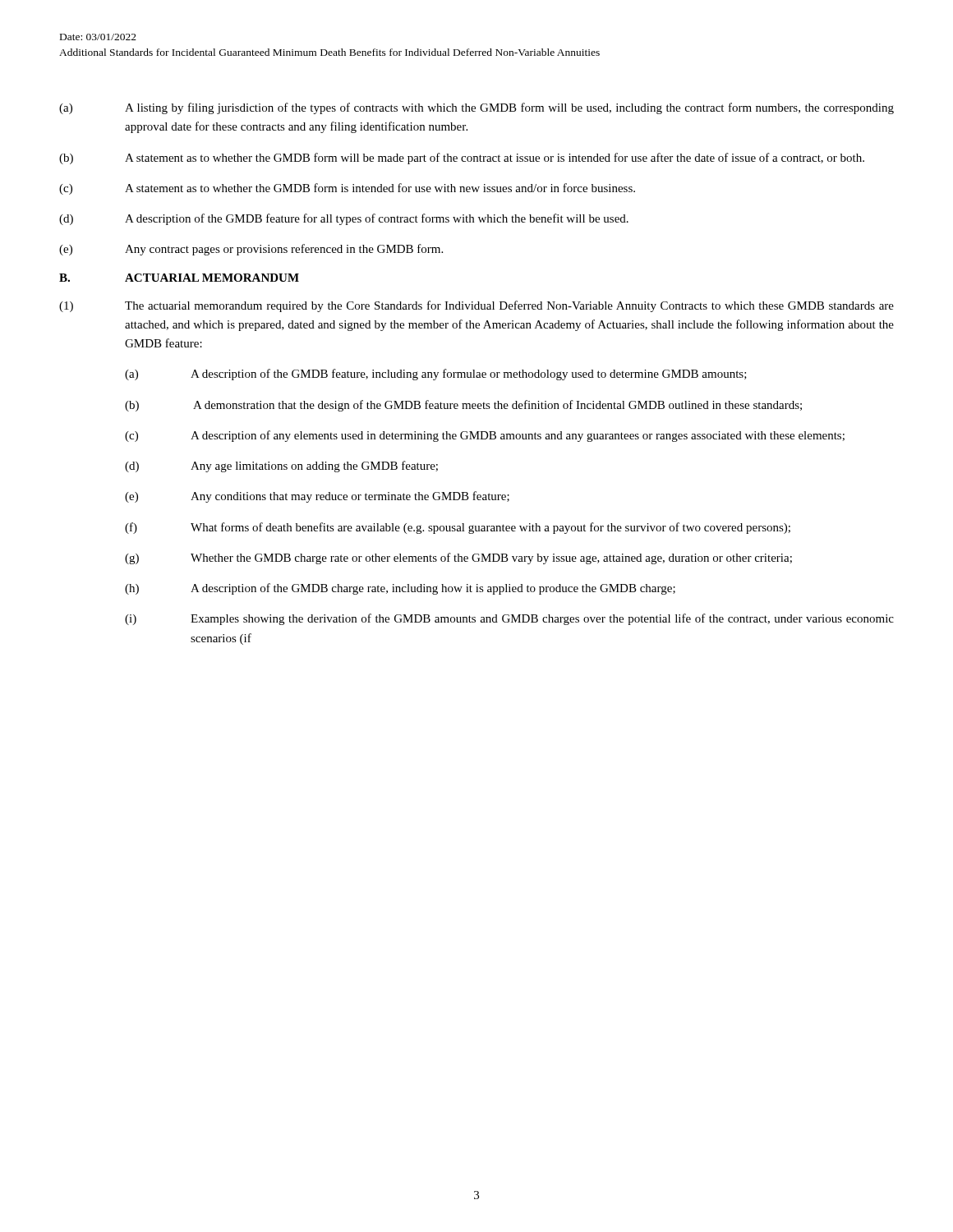This screenshot has height=1232, width=953.
Task: Click on the list item with the text "(c) A statement as to whether the"
Action: point(476,188)
